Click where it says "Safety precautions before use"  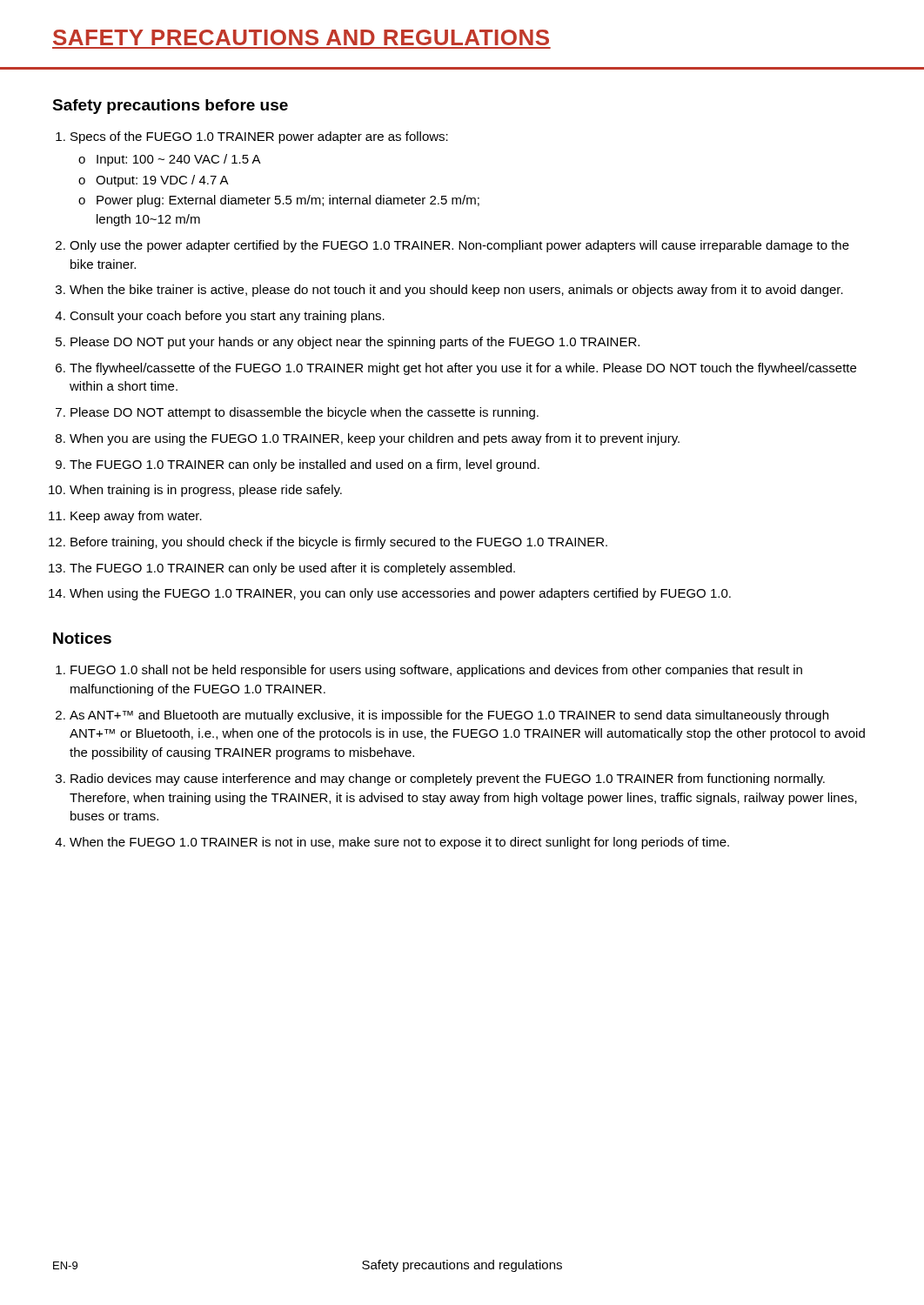click(170, 105)
